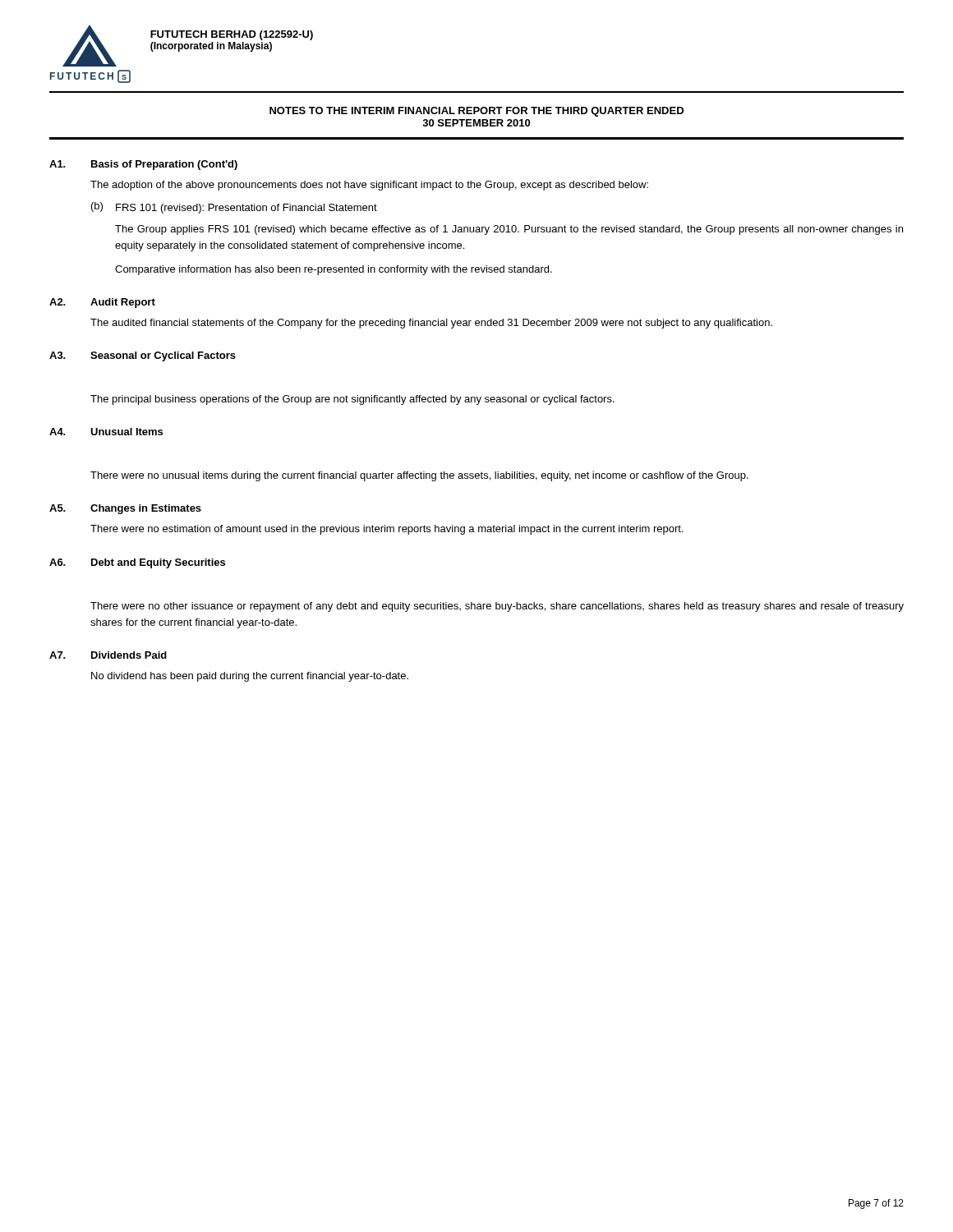Image resolution: width=953 pixels, height=1232 pixels.
Task: Click on the text block containing "The principal business operations"
Action: click(x=497, y=388)
